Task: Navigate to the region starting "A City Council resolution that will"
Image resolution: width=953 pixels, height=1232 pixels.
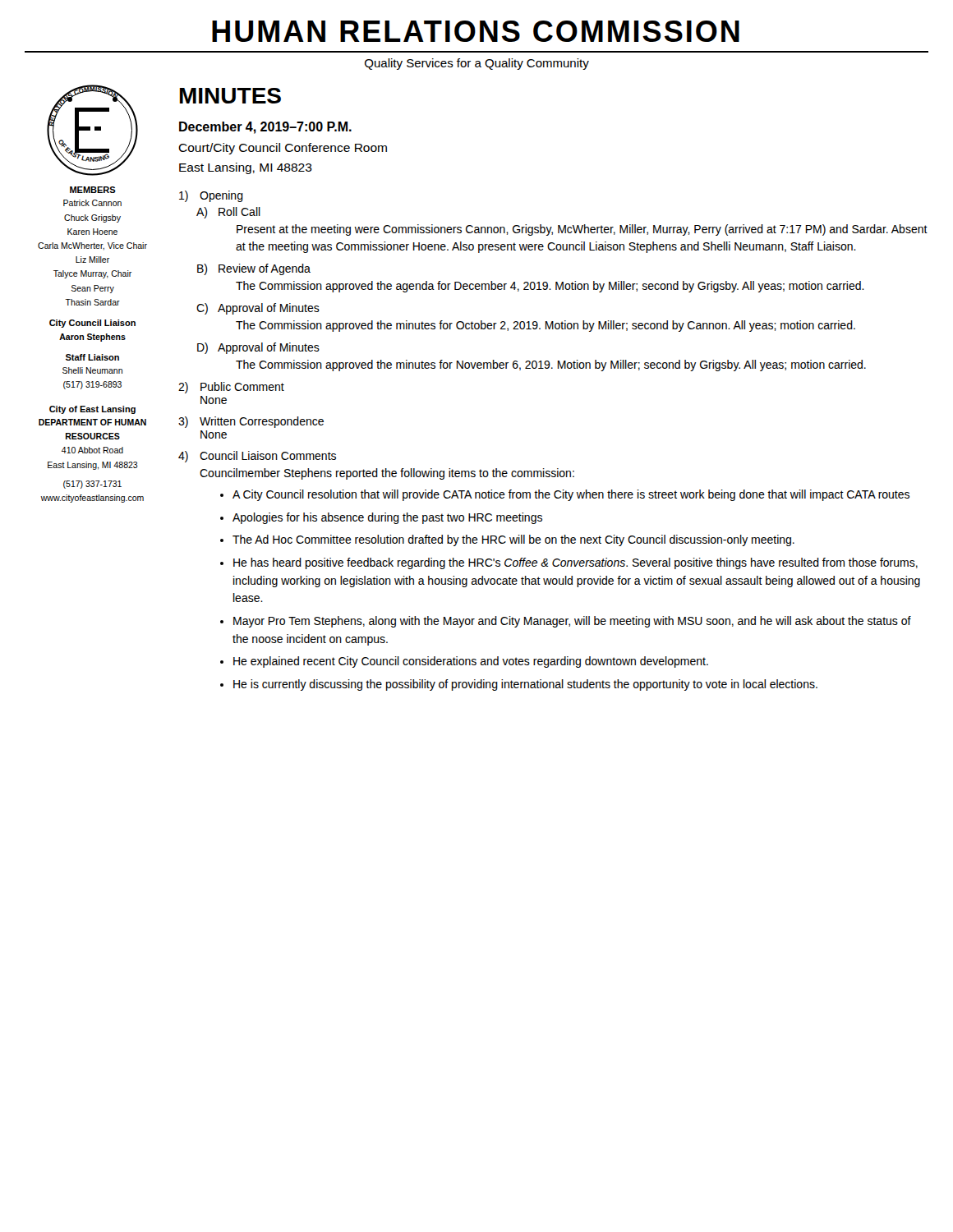Action: click(x=571, y=494)
